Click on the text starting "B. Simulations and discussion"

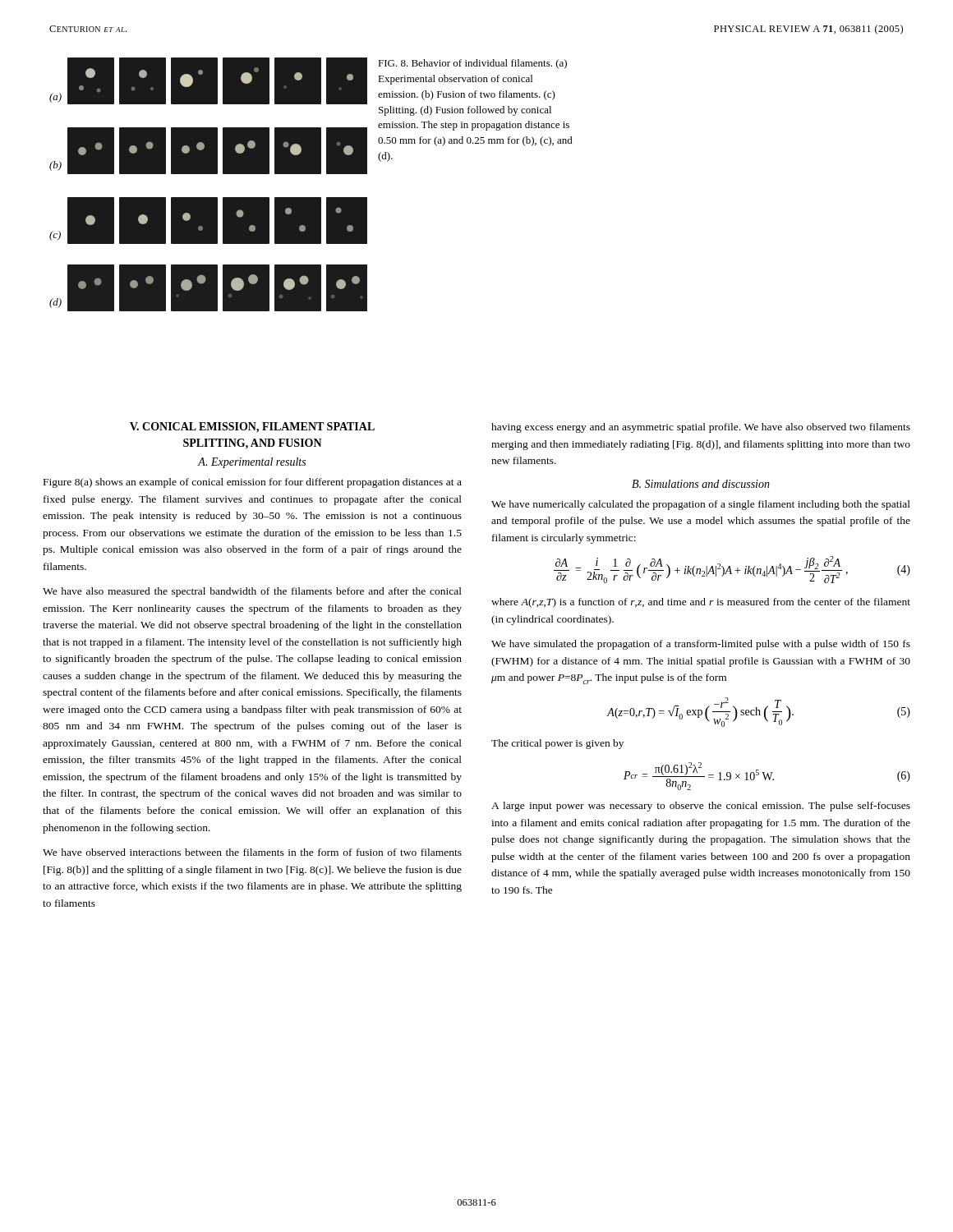701,484
